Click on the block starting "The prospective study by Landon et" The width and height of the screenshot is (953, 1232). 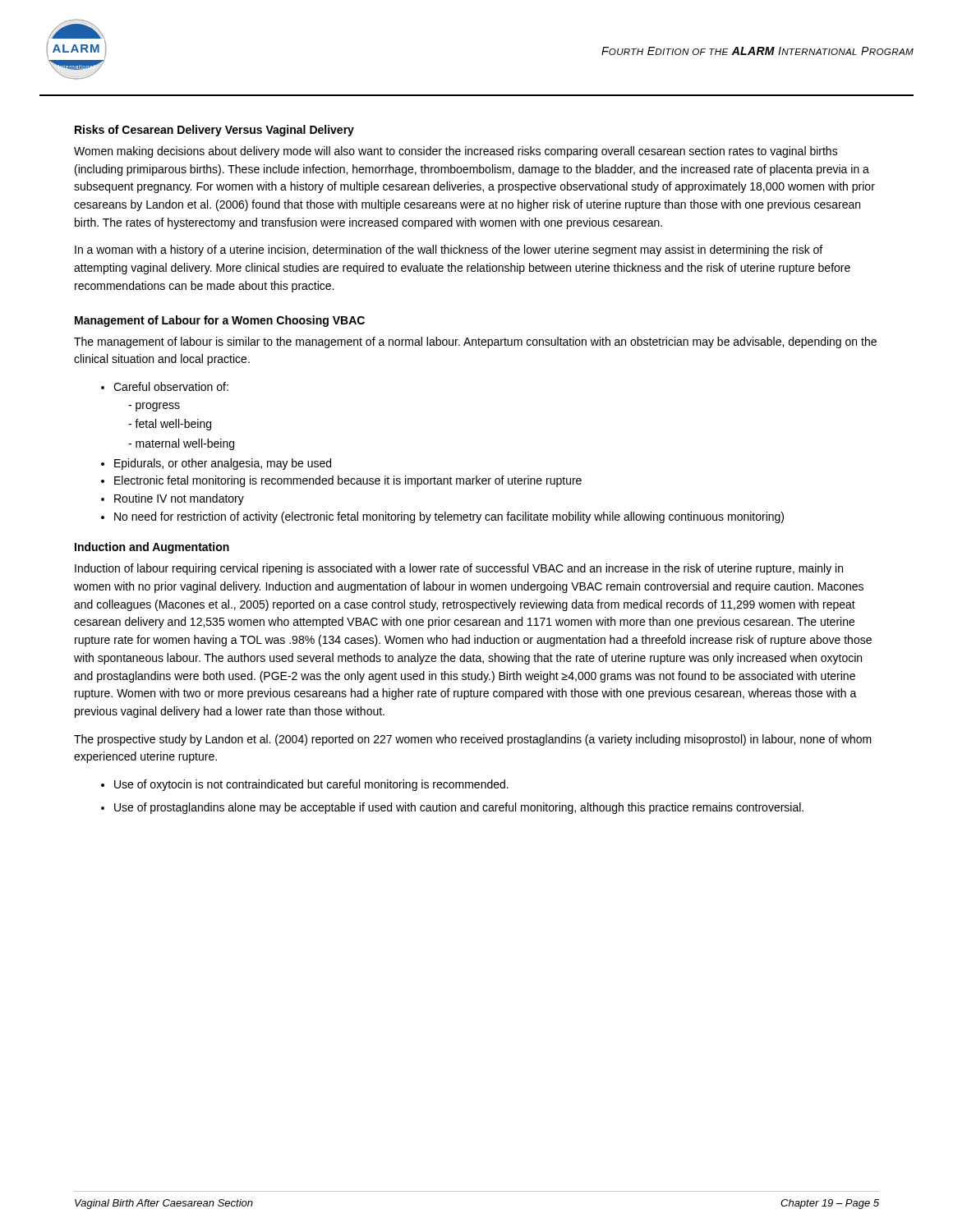point(473,748)
